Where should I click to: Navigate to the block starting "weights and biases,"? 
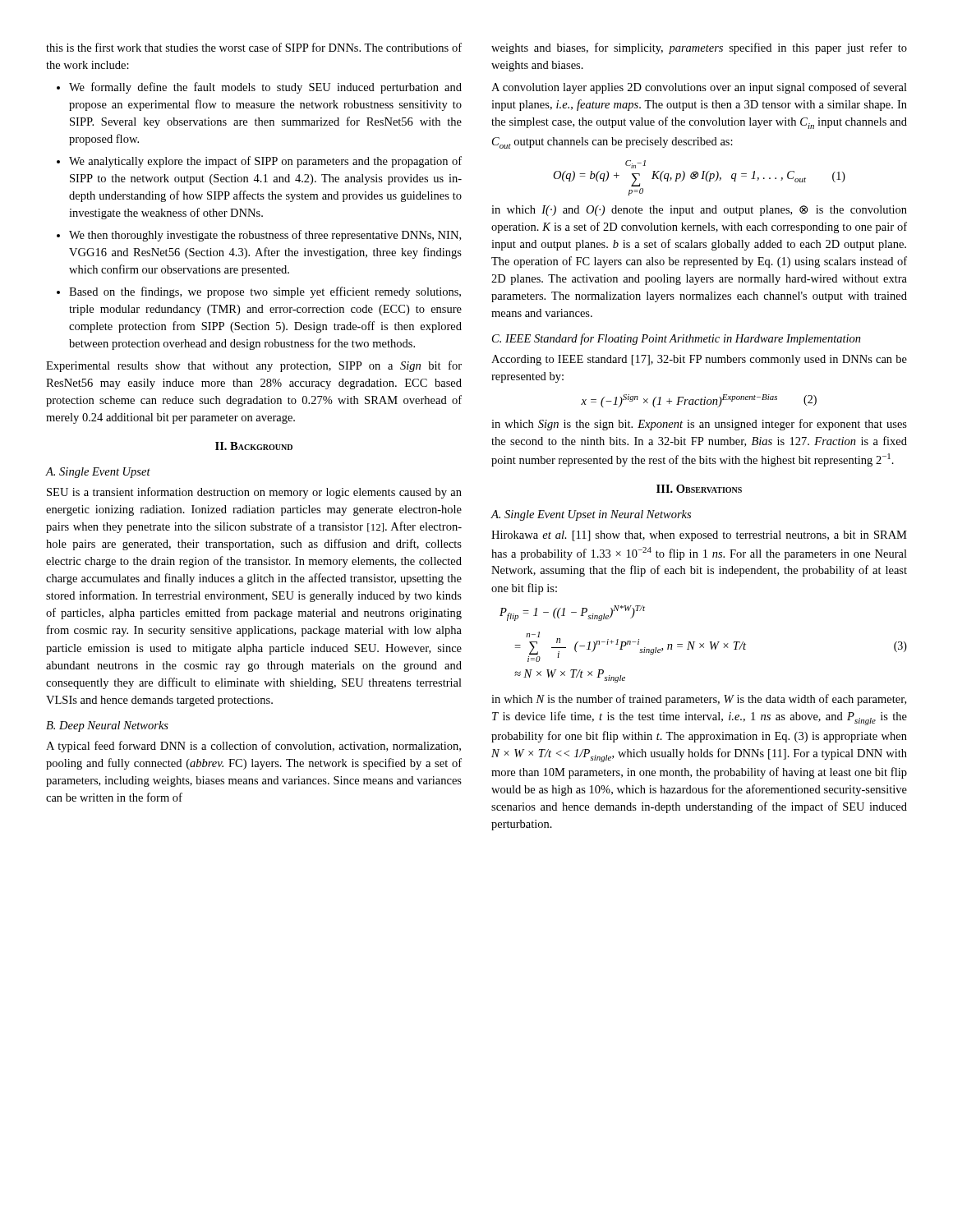click(699, 96)
